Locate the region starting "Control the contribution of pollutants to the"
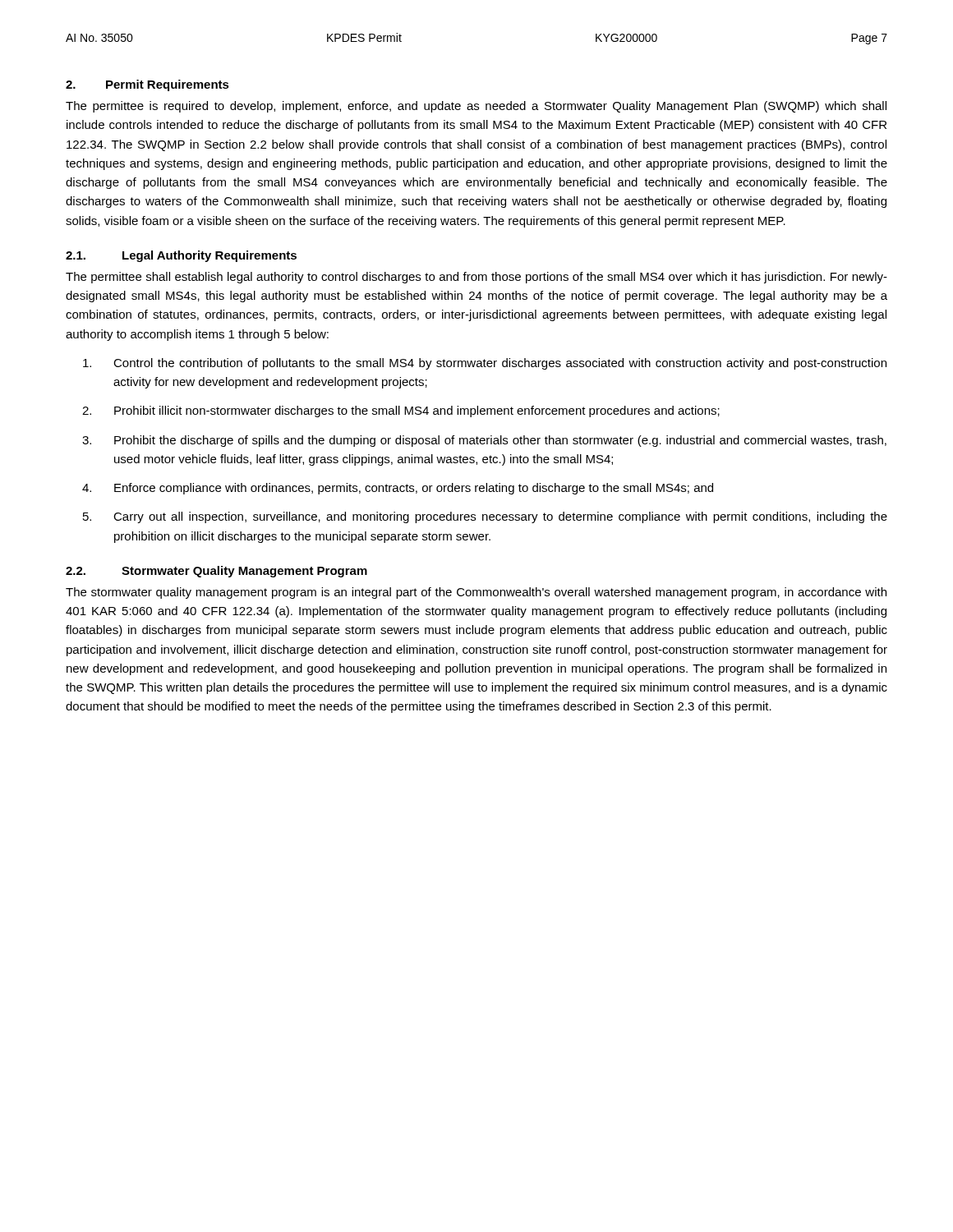 click(476, 372)
